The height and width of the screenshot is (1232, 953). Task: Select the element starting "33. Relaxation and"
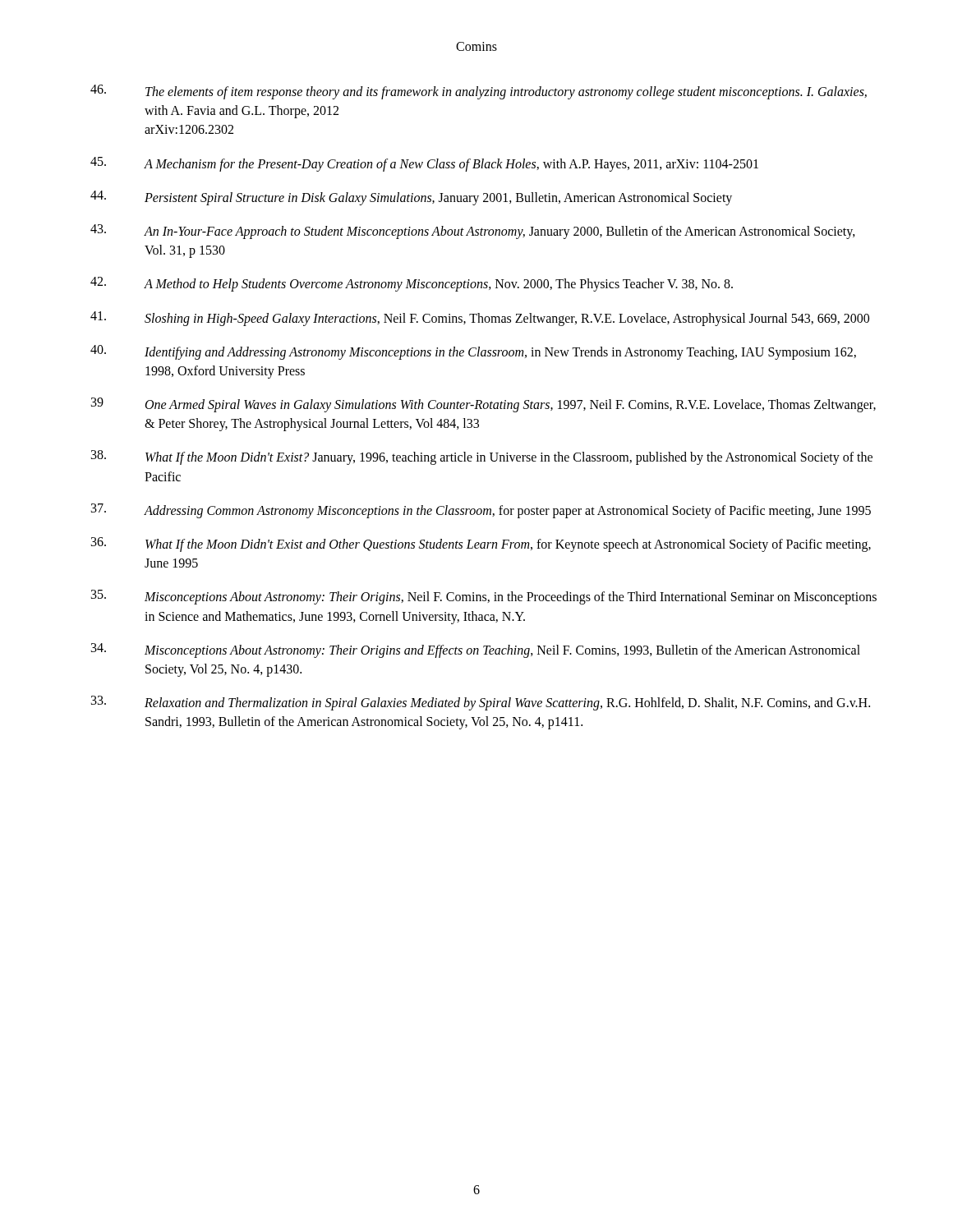485,712
